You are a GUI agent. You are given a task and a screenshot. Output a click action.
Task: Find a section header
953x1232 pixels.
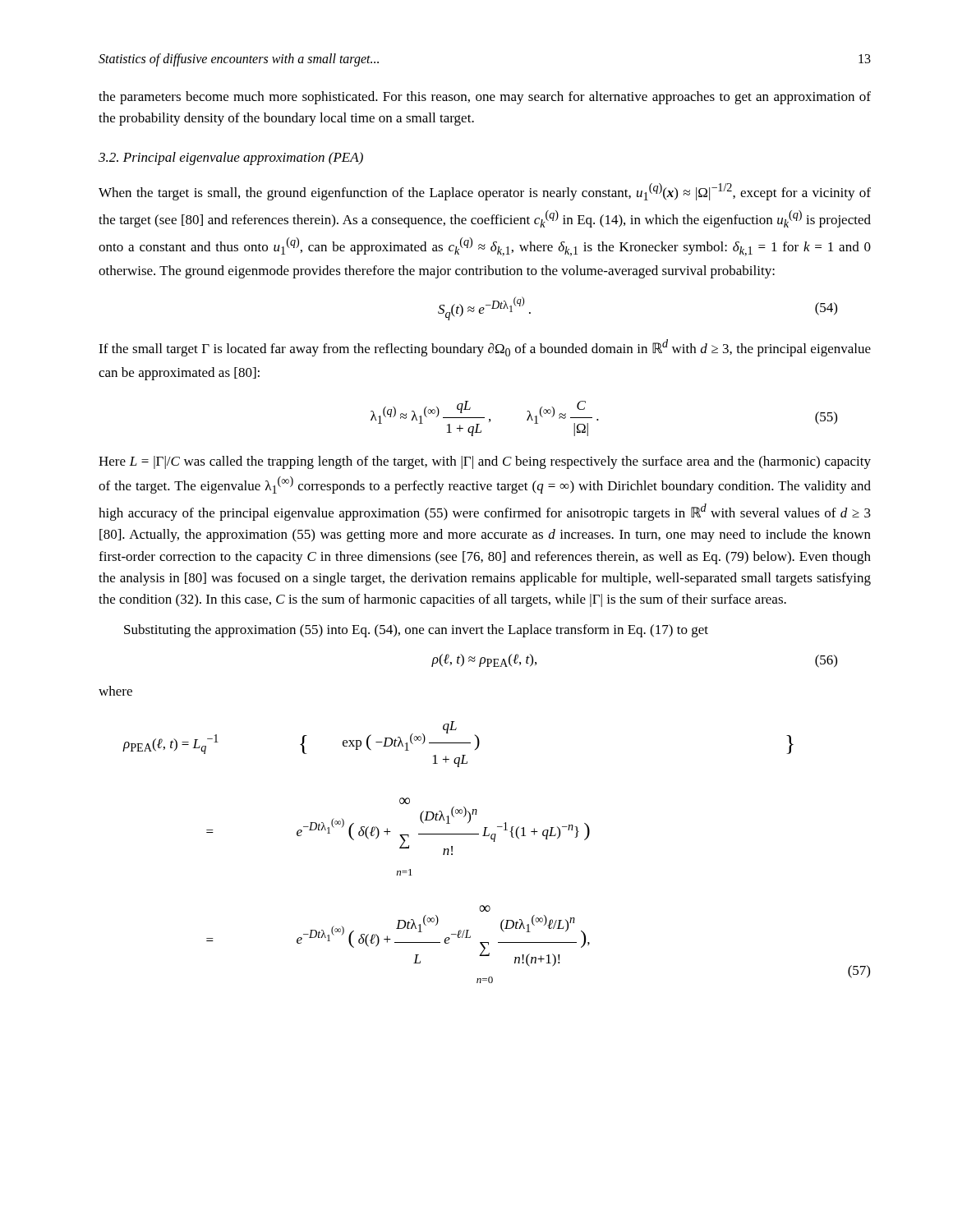point(231,158)
